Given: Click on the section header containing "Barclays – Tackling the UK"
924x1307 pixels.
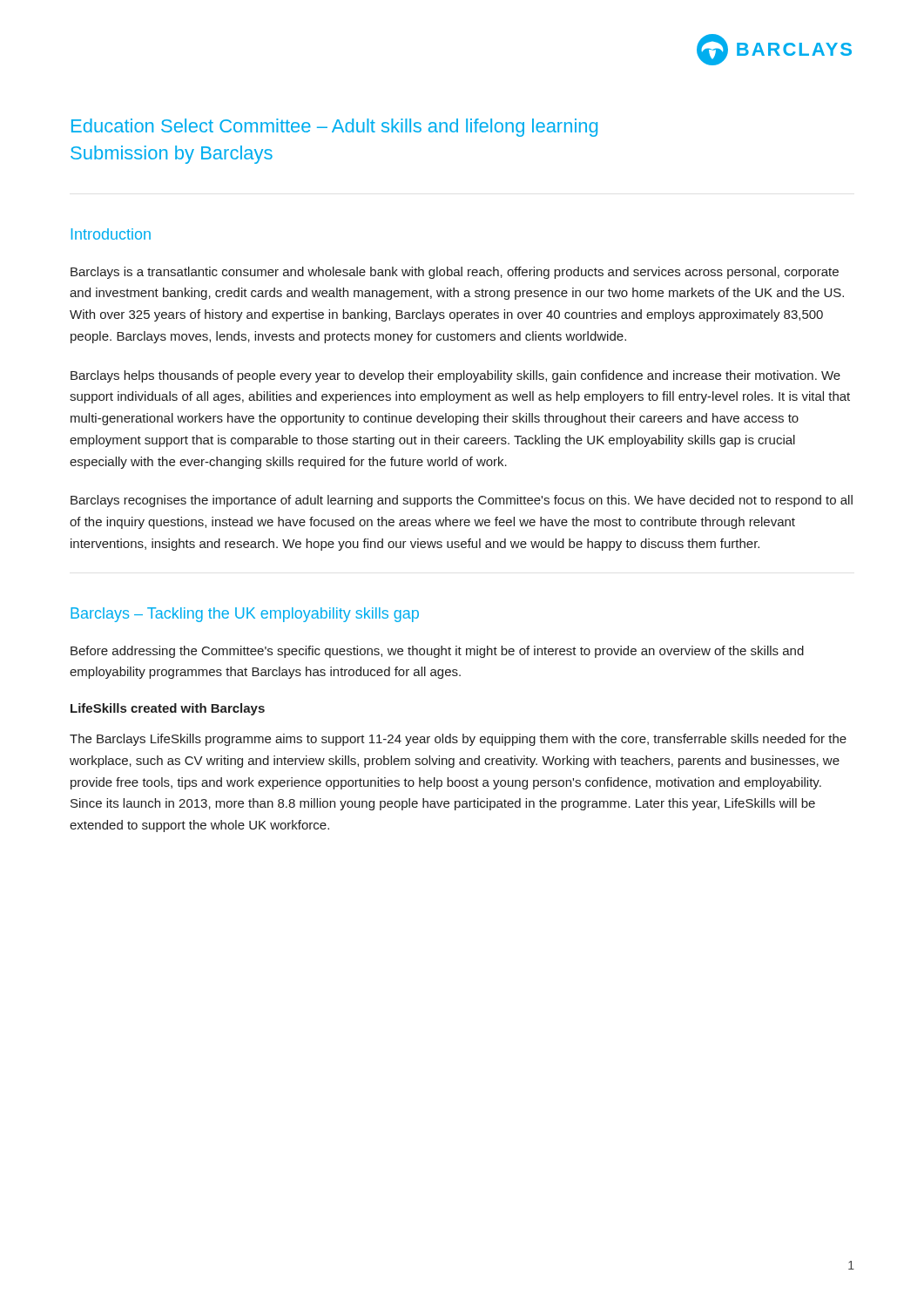Looking at the screenshot, I should coord(245,615).
